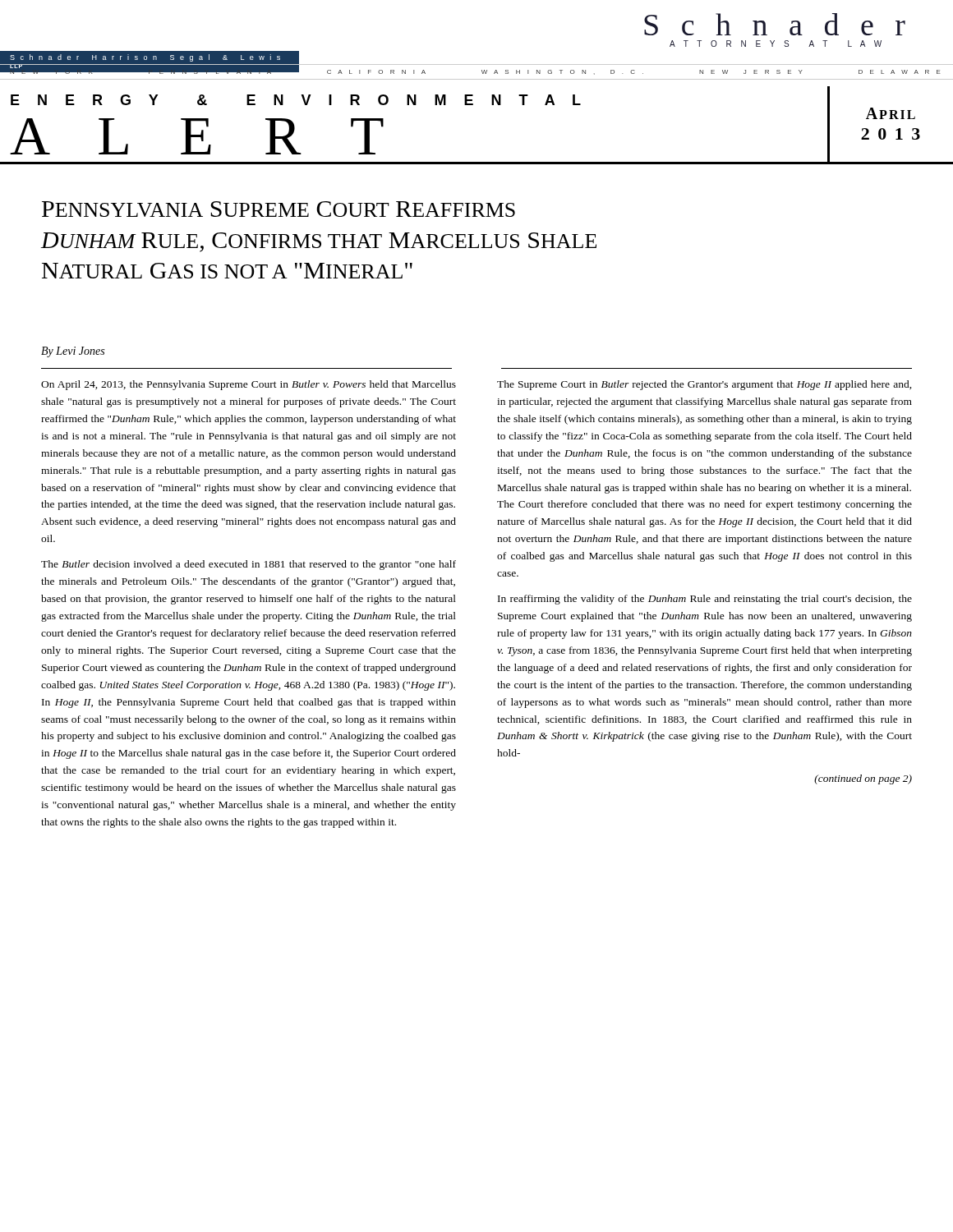Find the block starting "(continued on page 2)"
Image resolution: width=953 pixels, height=1232 pixels.
tap(863, 779)
